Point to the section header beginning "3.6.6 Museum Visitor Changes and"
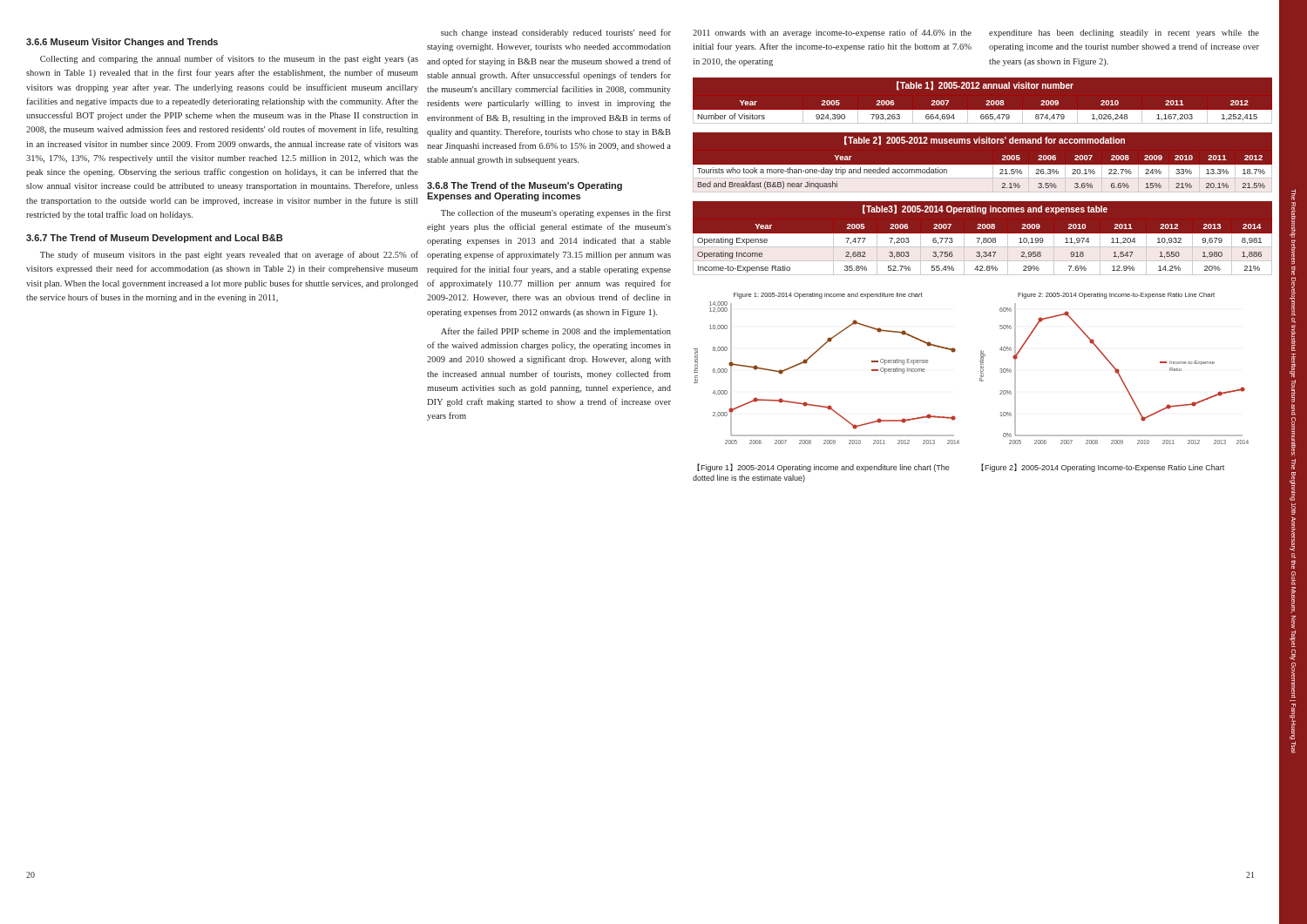 pos(122,42)
